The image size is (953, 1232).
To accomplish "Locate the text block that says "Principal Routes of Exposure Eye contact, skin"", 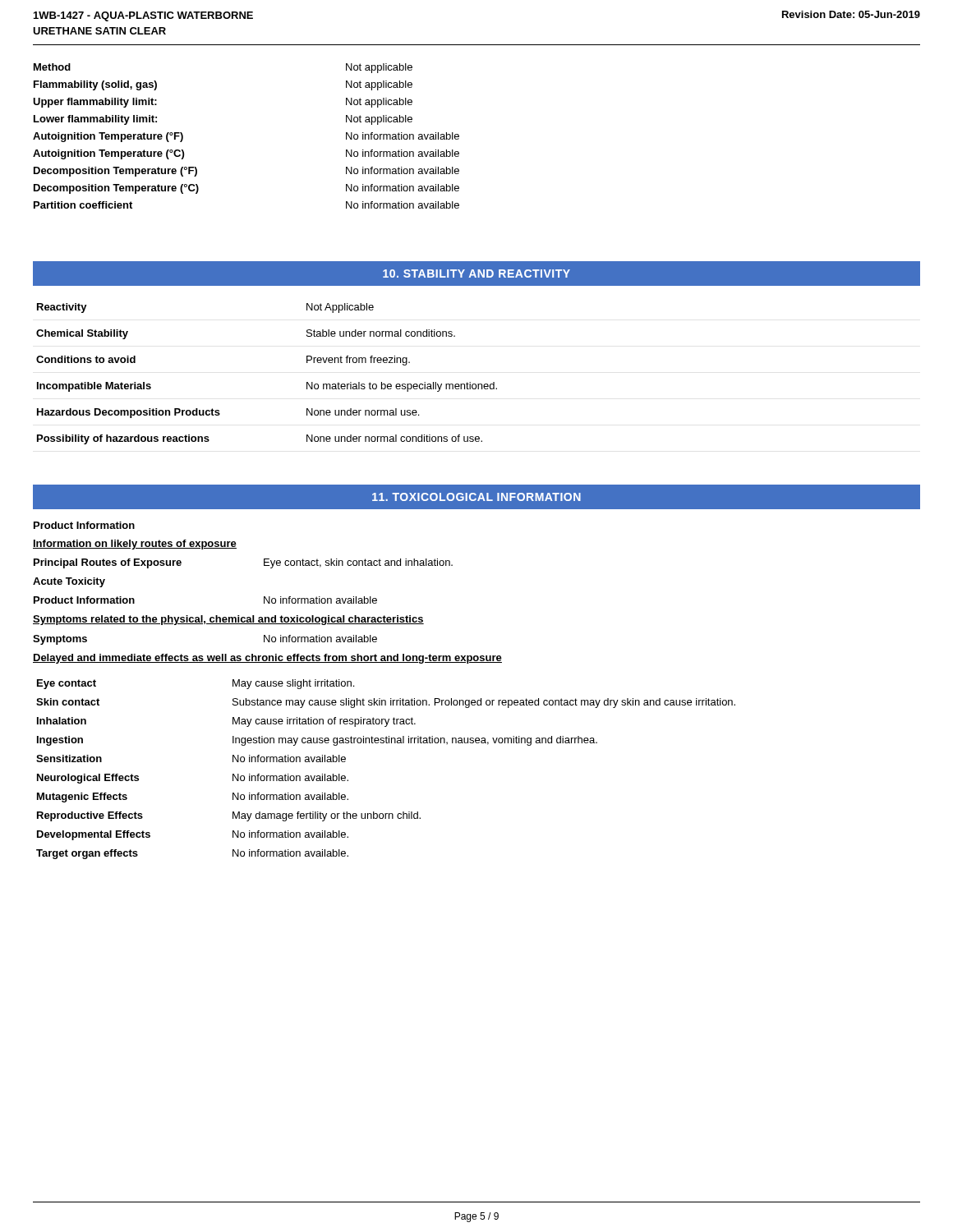I will point(106,563).
